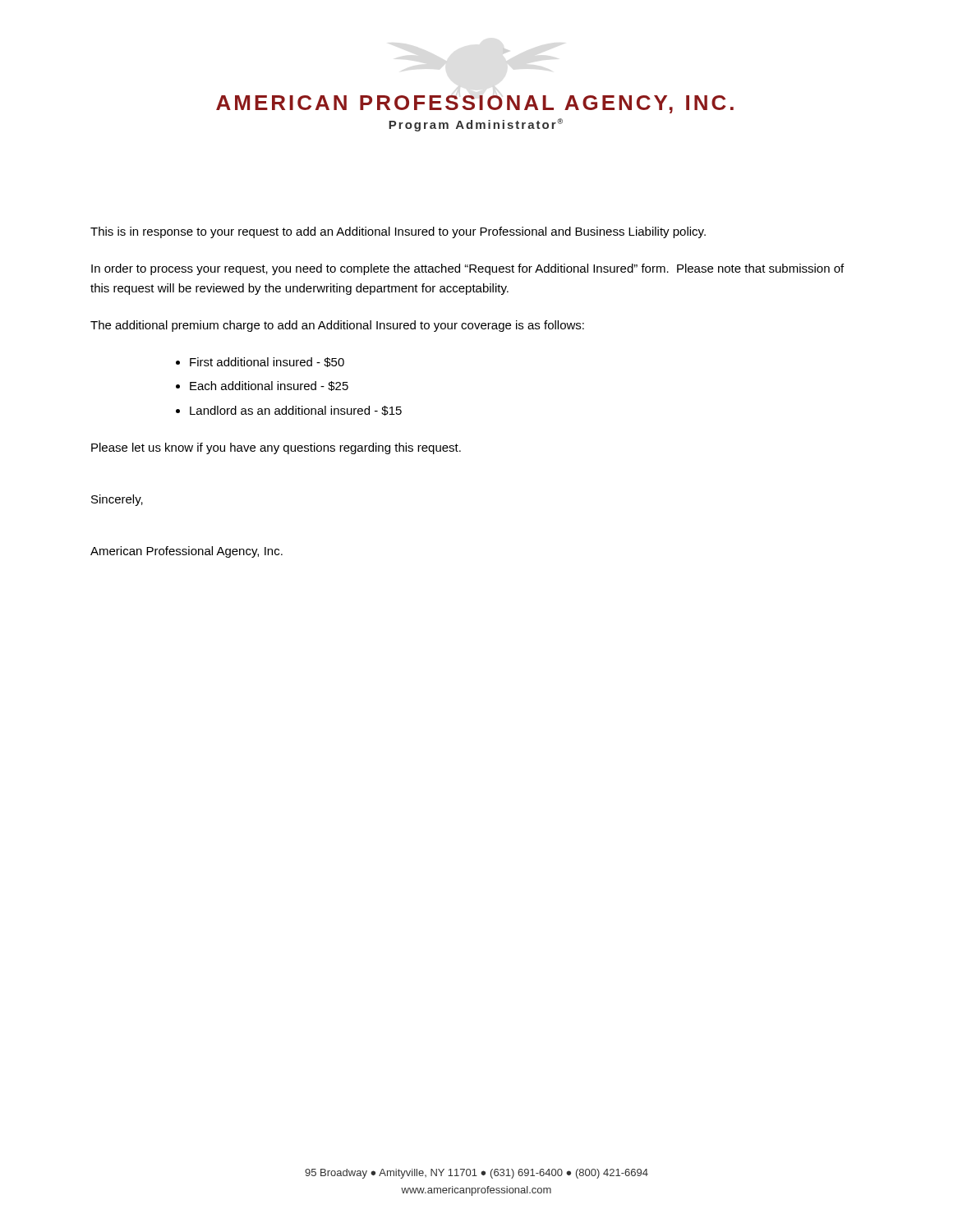
Task: Where is the passage that starts "This is in response to your request to"?
Action: [398, 231]
